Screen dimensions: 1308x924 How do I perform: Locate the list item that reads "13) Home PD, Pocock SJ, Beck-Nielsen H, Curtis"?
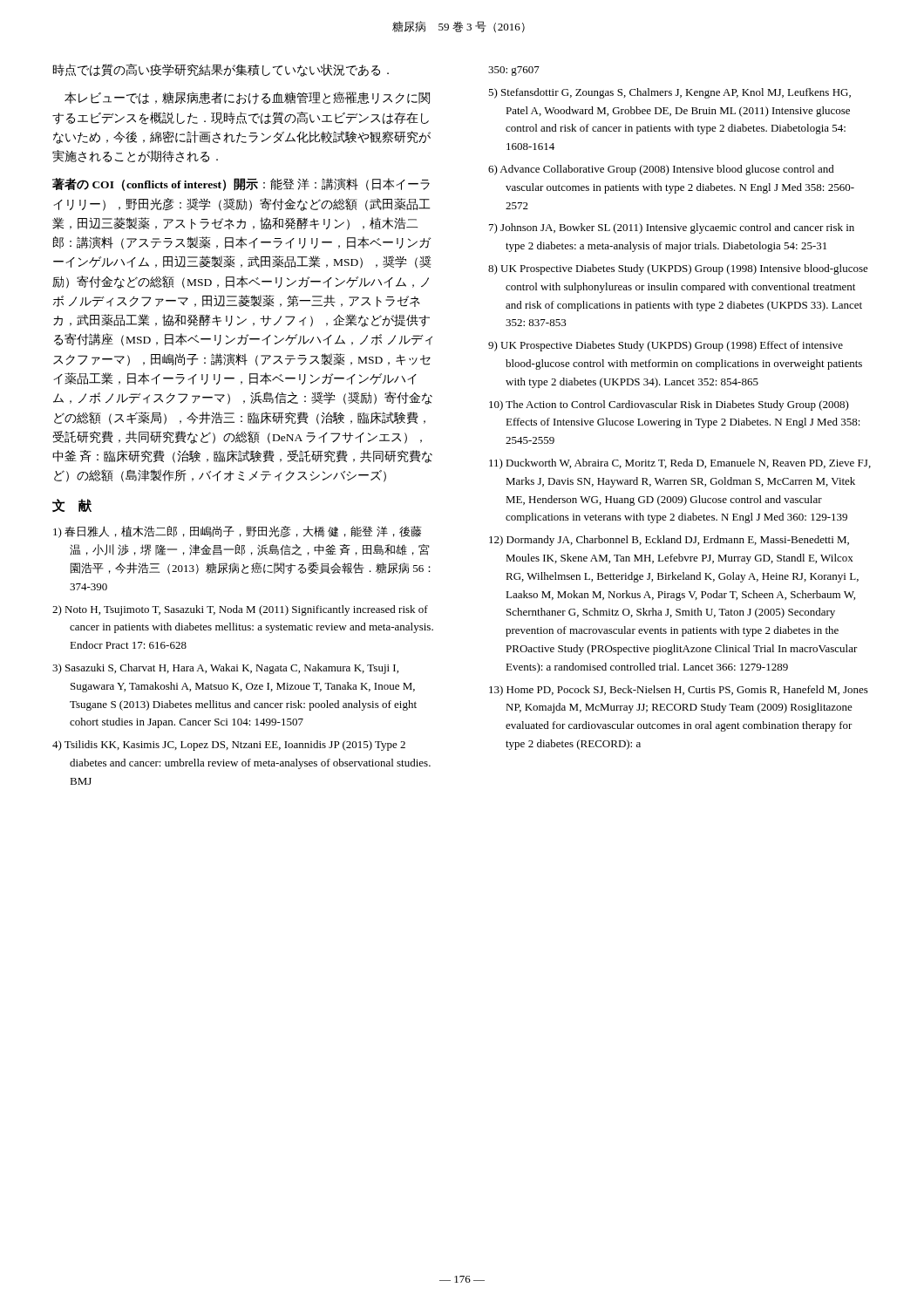click(x=678, y=716)
